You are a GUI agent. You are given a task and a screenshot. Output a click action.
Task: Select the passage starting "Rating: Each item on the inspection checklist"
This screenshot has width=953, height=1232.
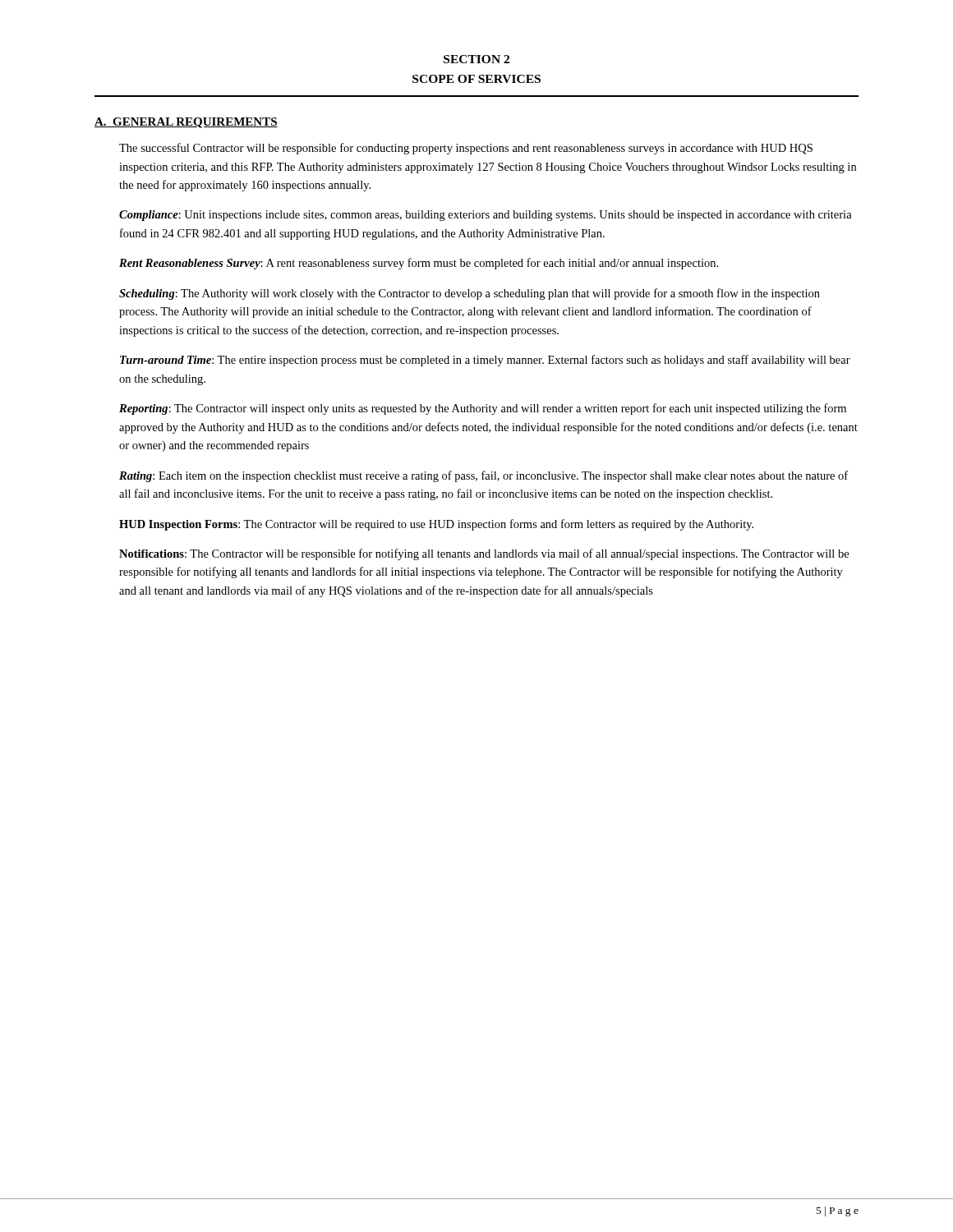pos(484,484)
